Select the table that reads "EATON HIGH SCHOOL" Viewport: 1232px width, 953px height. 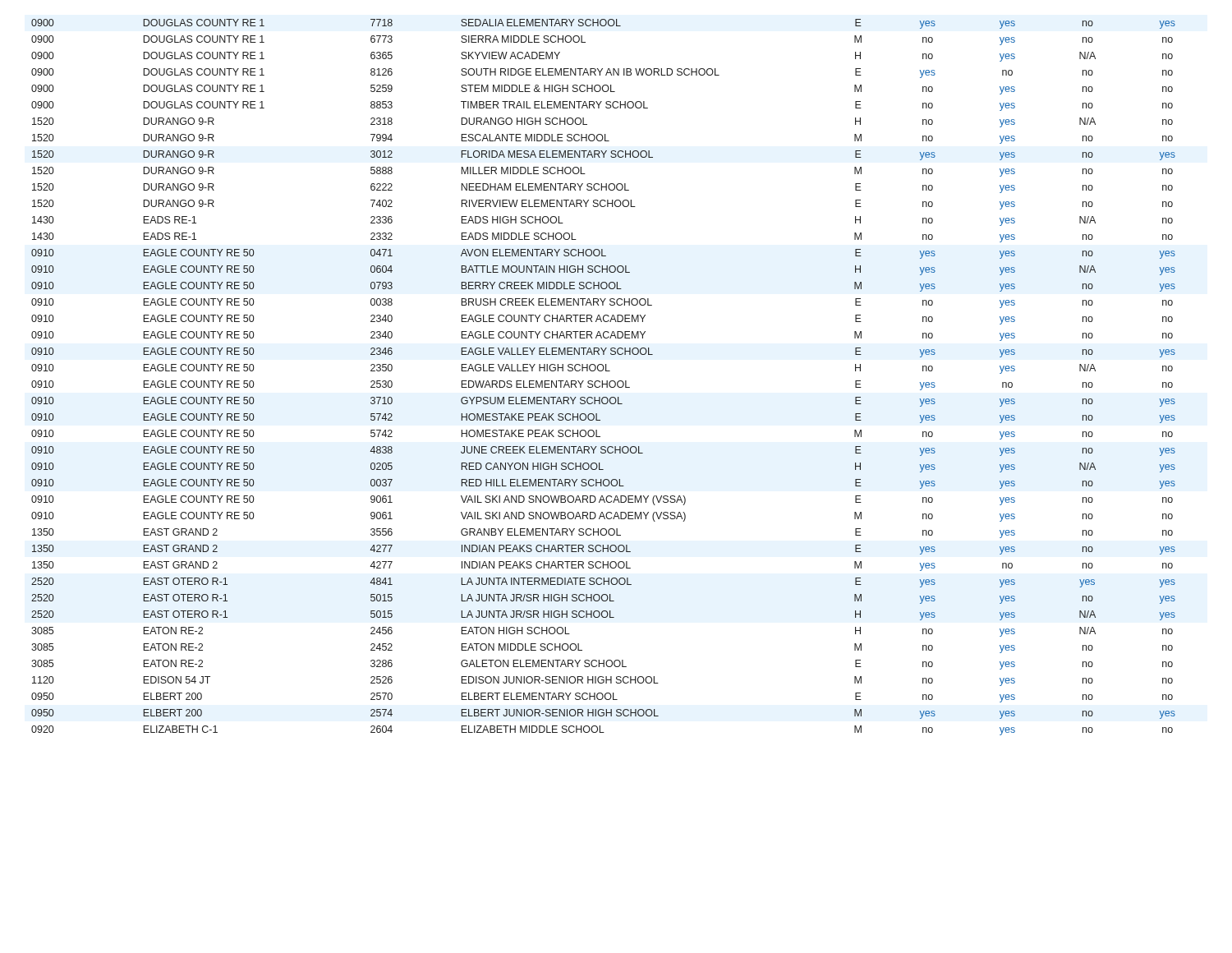(616, 376)
